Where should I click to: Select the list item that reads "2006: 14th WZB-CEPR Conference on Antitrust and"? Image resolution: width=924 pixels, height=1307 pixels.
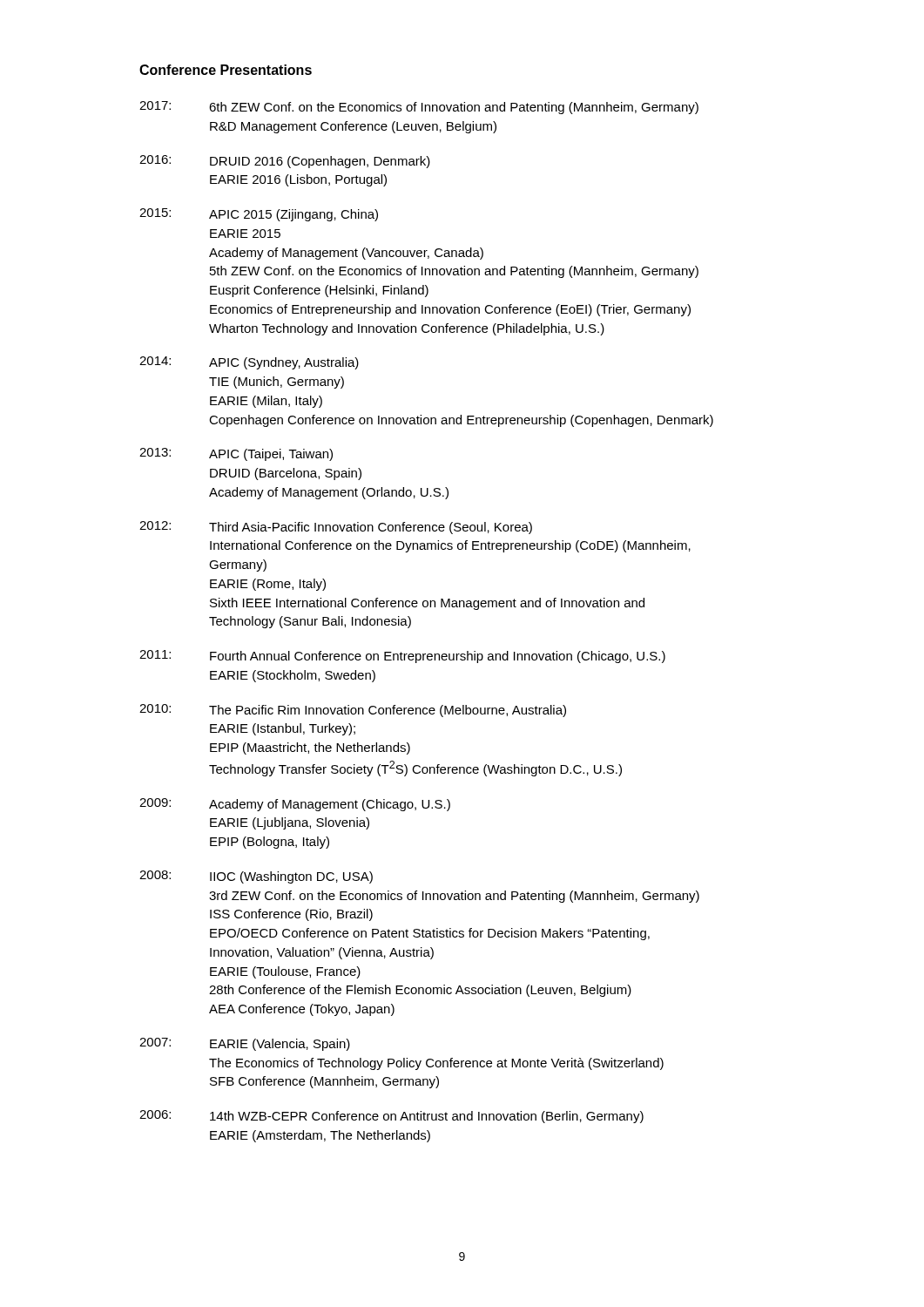pos(488,1126)
